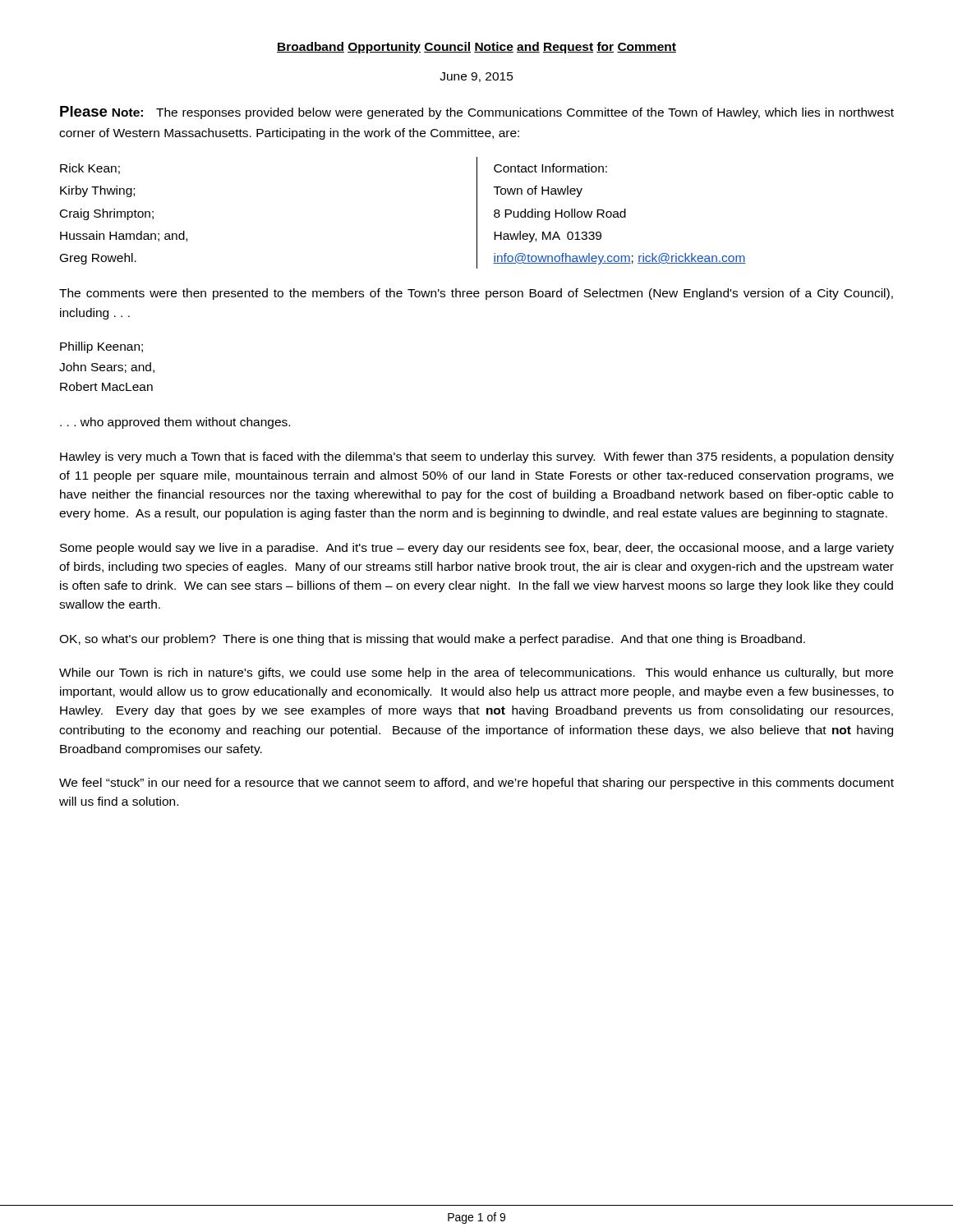Locate the block of text that opens with ". . ."
The height and width of the screenshot is (1232, 953).
tap(175, 422)
